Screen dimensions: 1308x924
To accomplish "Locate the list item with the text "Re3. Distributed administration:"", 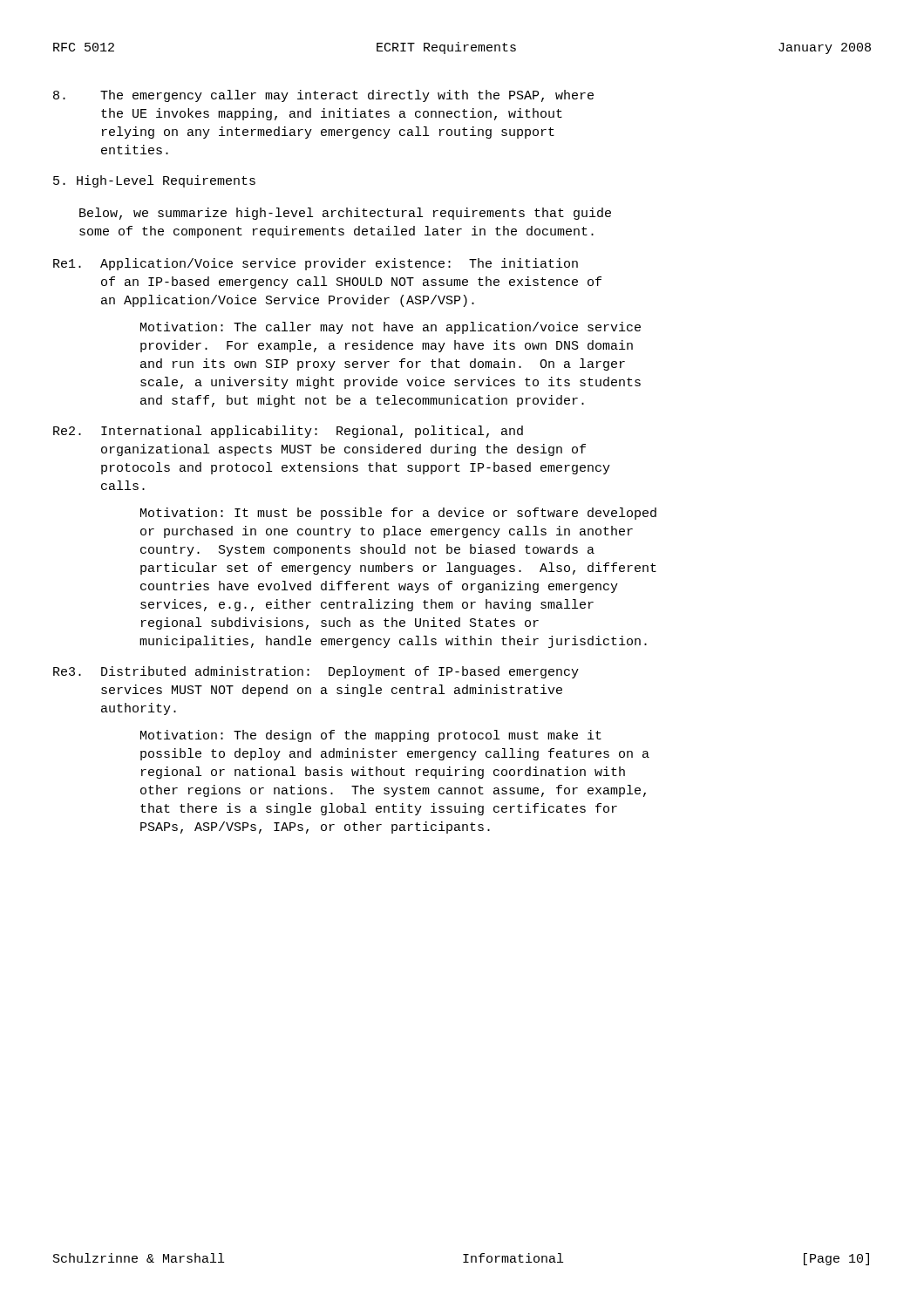I will pos(462,691).
